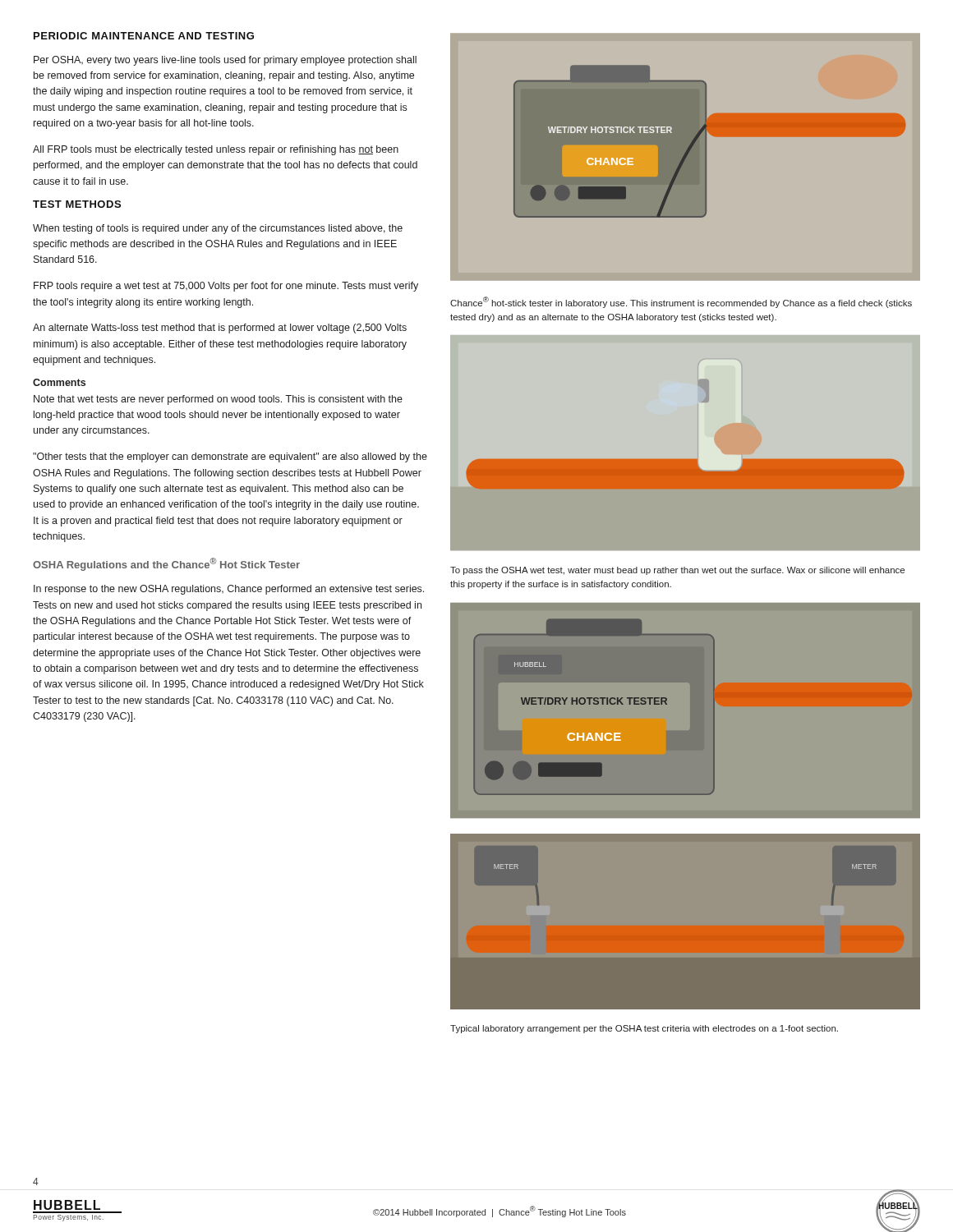This screenshot has width=953, height=1232.
Task: Find the section header on this page that starts "OSHA Regulations and"
Action: pos(230,564)
